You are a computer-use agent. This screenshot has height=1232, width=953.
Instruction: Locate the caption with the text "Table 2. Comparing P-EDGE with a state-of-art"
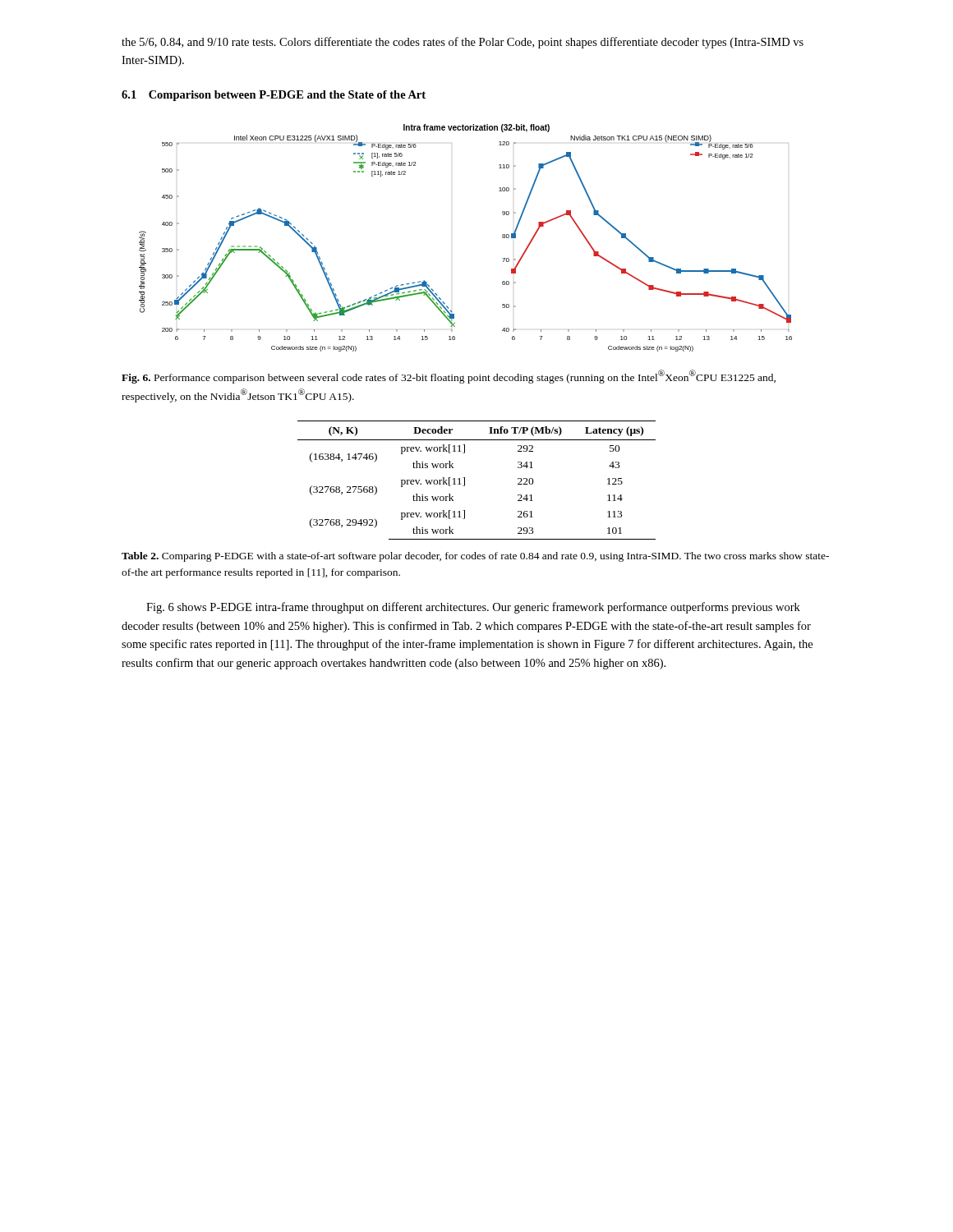click(475, 564)
